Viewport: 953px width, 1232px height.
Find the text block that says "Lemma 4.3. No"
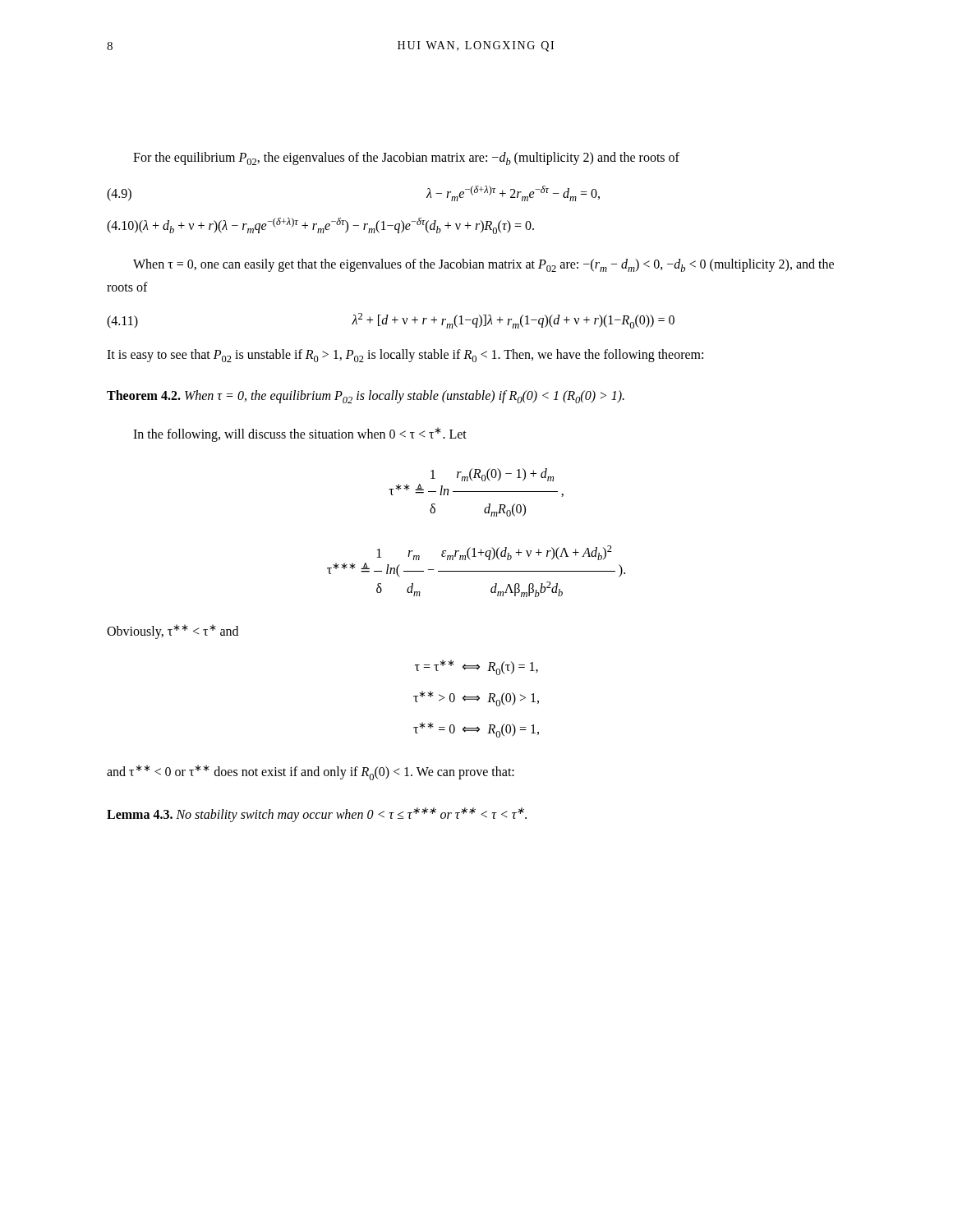[x=317, y=813]
